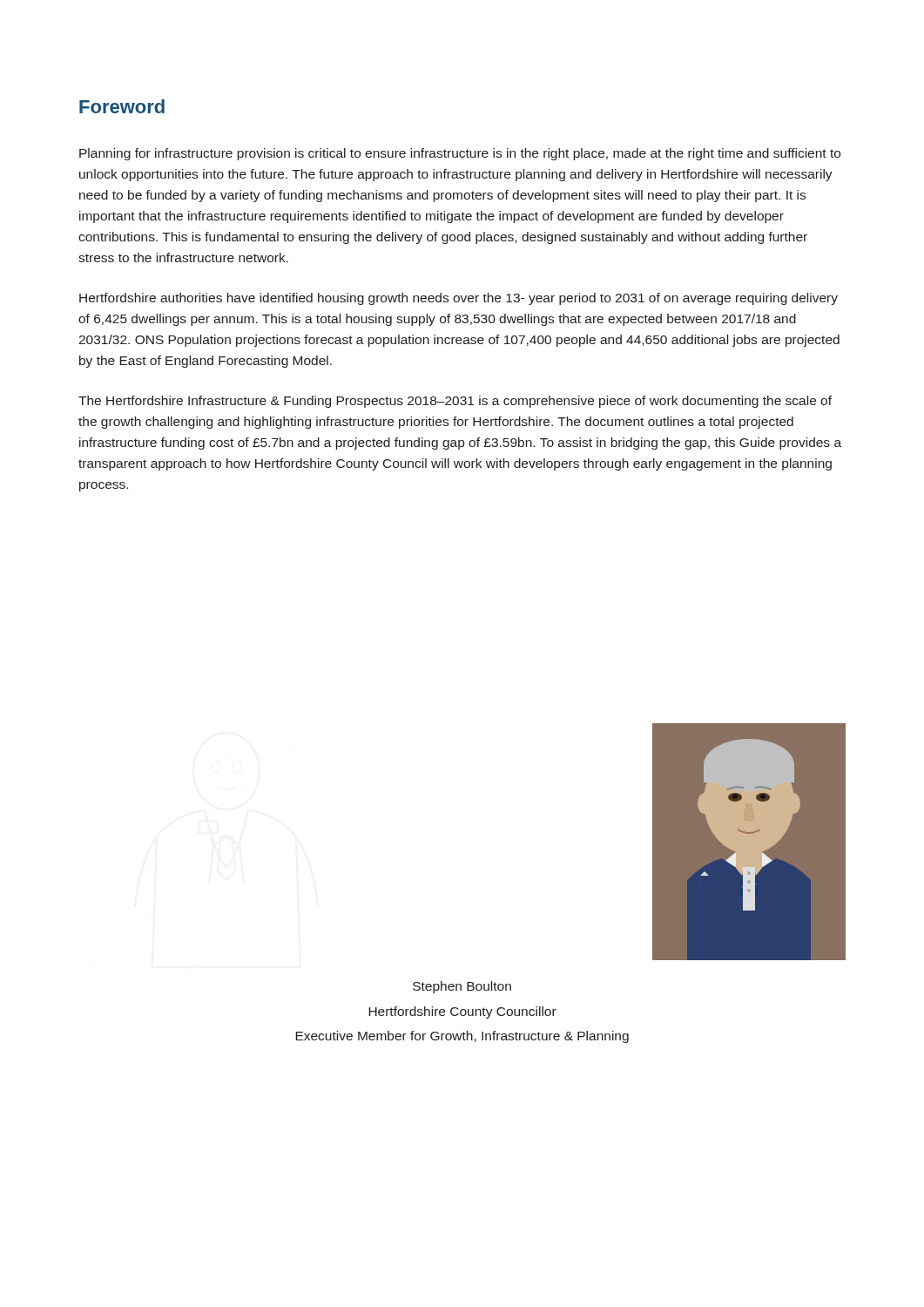Viewport: 924px width, 1307px height.
Task: Click the passage that begins "Hertfordshire authorities have identified housing"
Action: point(459,329)
